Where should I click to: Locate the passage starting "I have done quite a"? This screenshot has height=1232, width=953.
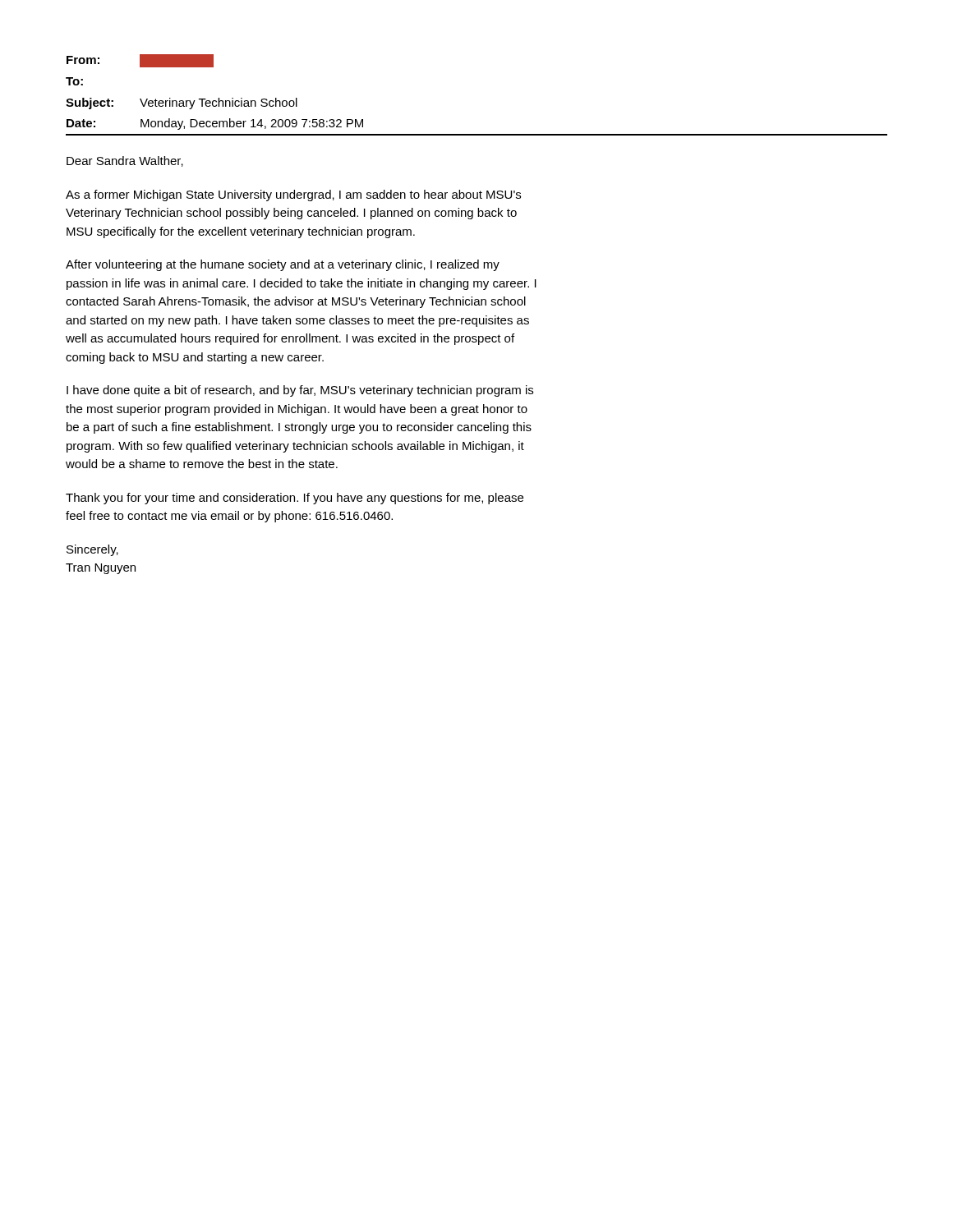tap(304, 427)
